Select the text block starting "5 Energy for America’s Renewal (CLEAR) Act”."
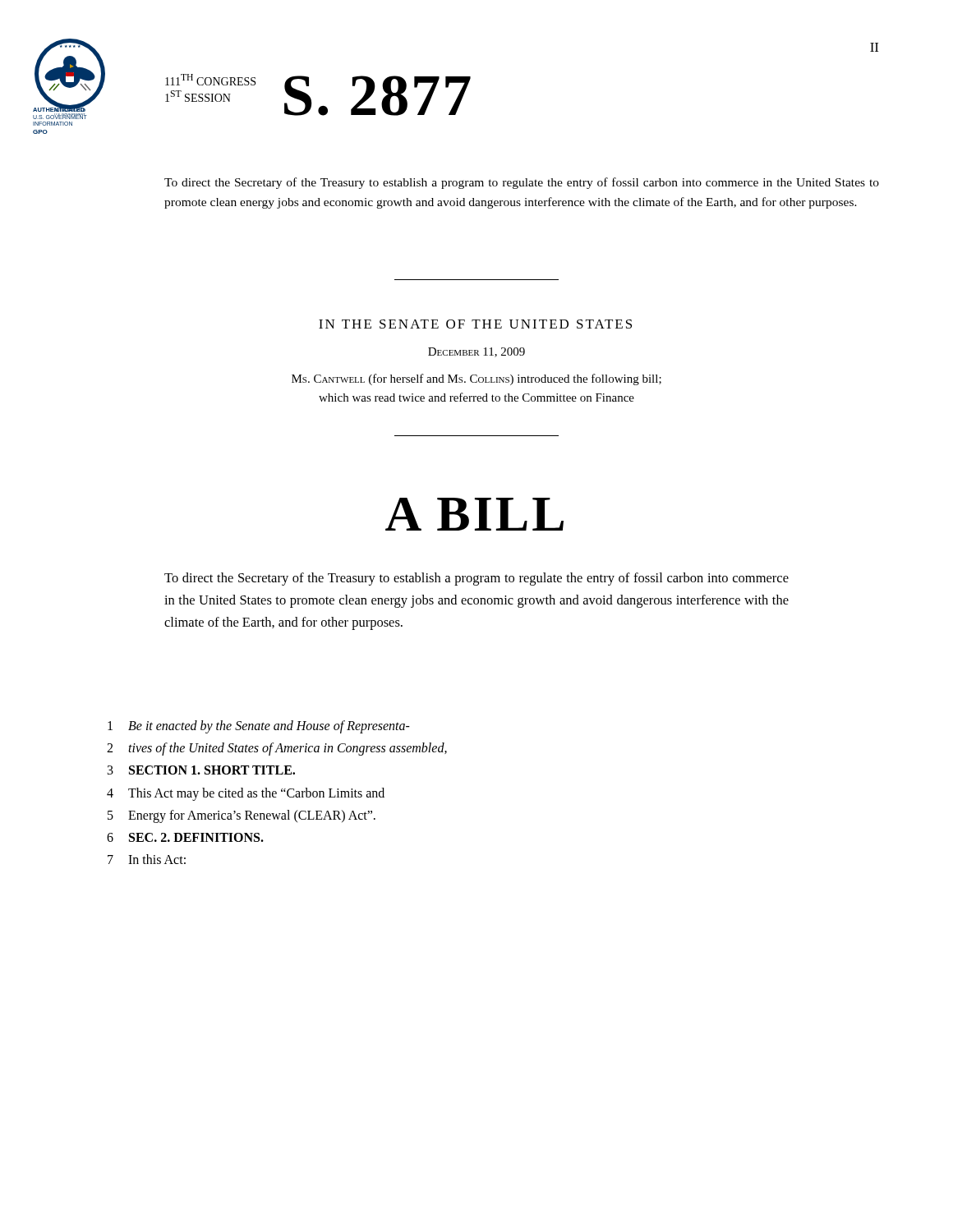Image resolution: width=953 pixels, height=1232 pixels. [x=242, y=816]
